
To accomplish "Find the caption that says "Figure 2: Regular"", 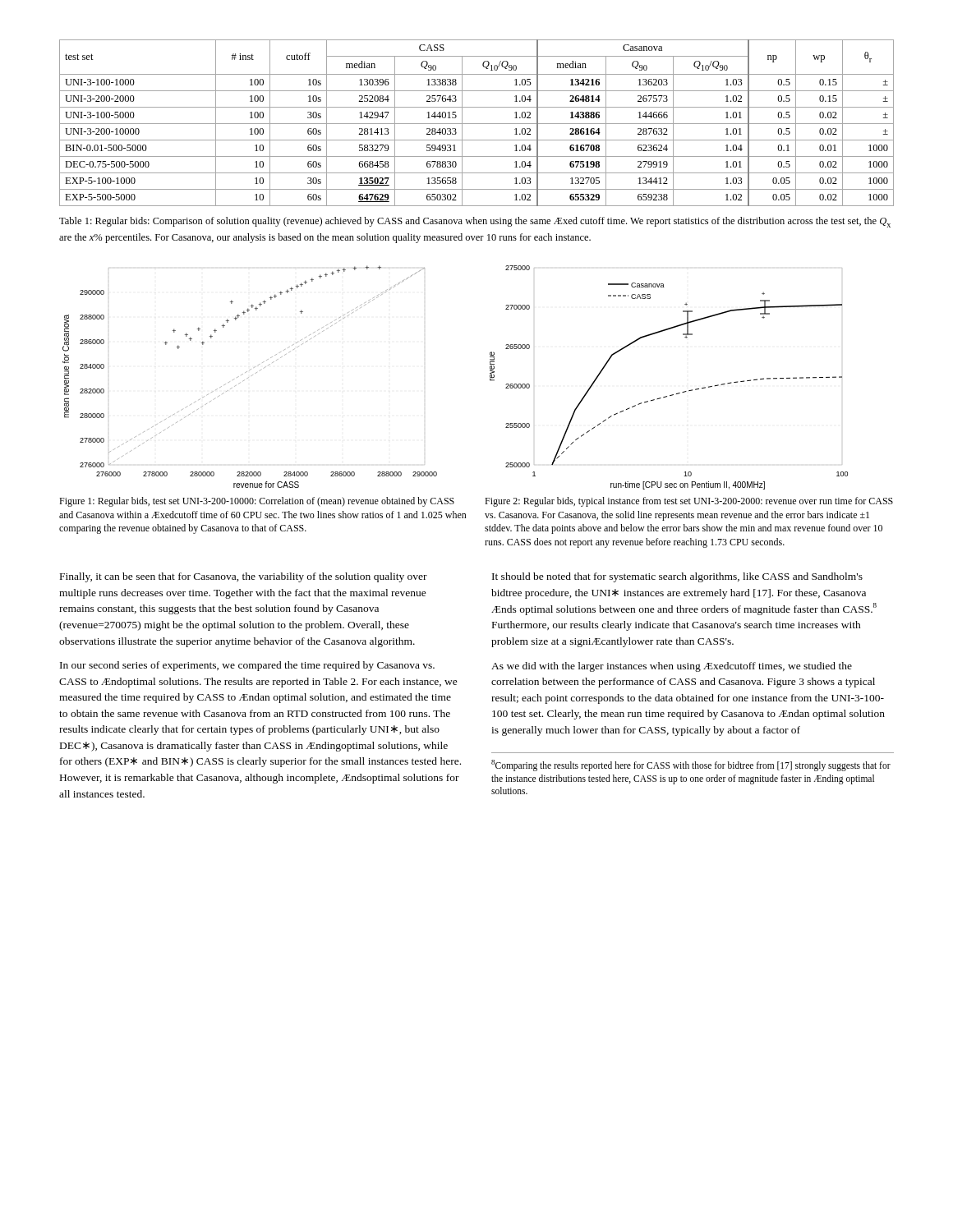I will 689,522.
